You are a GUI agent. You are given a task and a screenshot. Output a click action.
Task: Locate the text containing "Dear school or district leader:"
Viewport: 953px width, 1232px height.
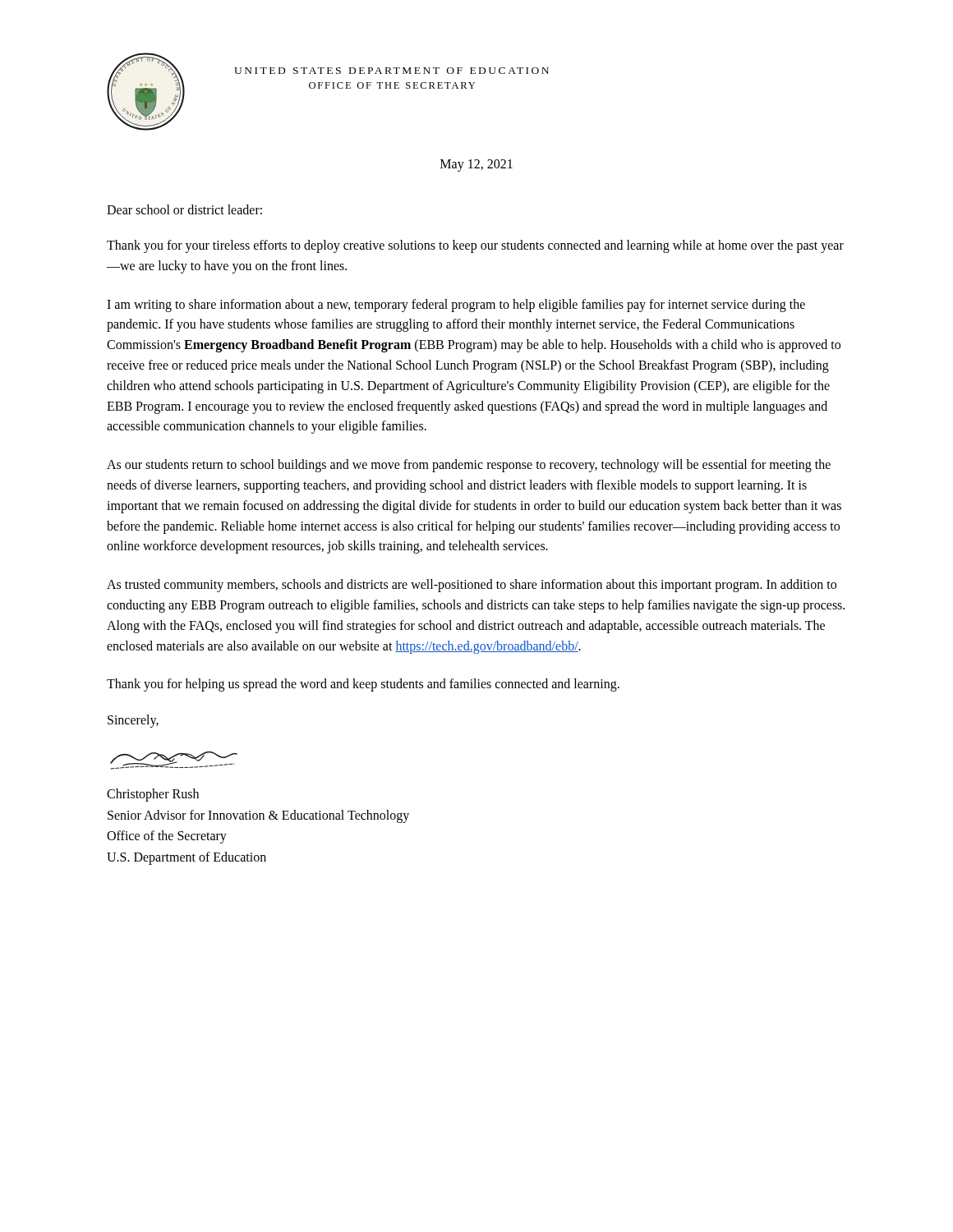pos(185,210)
